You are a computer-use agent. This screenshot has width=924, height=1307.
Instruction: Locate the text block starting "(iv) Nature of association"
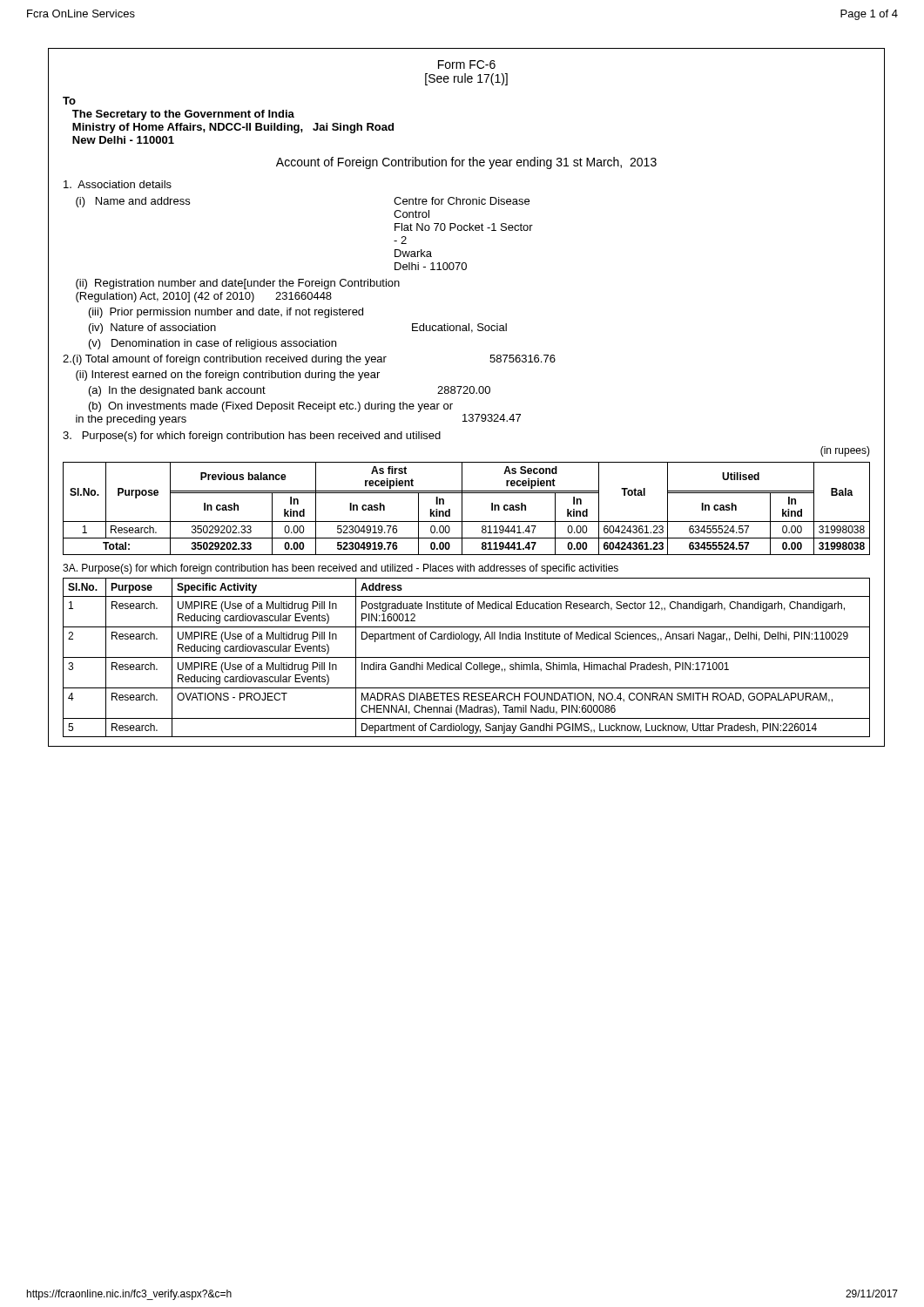(x=152, y=328)
